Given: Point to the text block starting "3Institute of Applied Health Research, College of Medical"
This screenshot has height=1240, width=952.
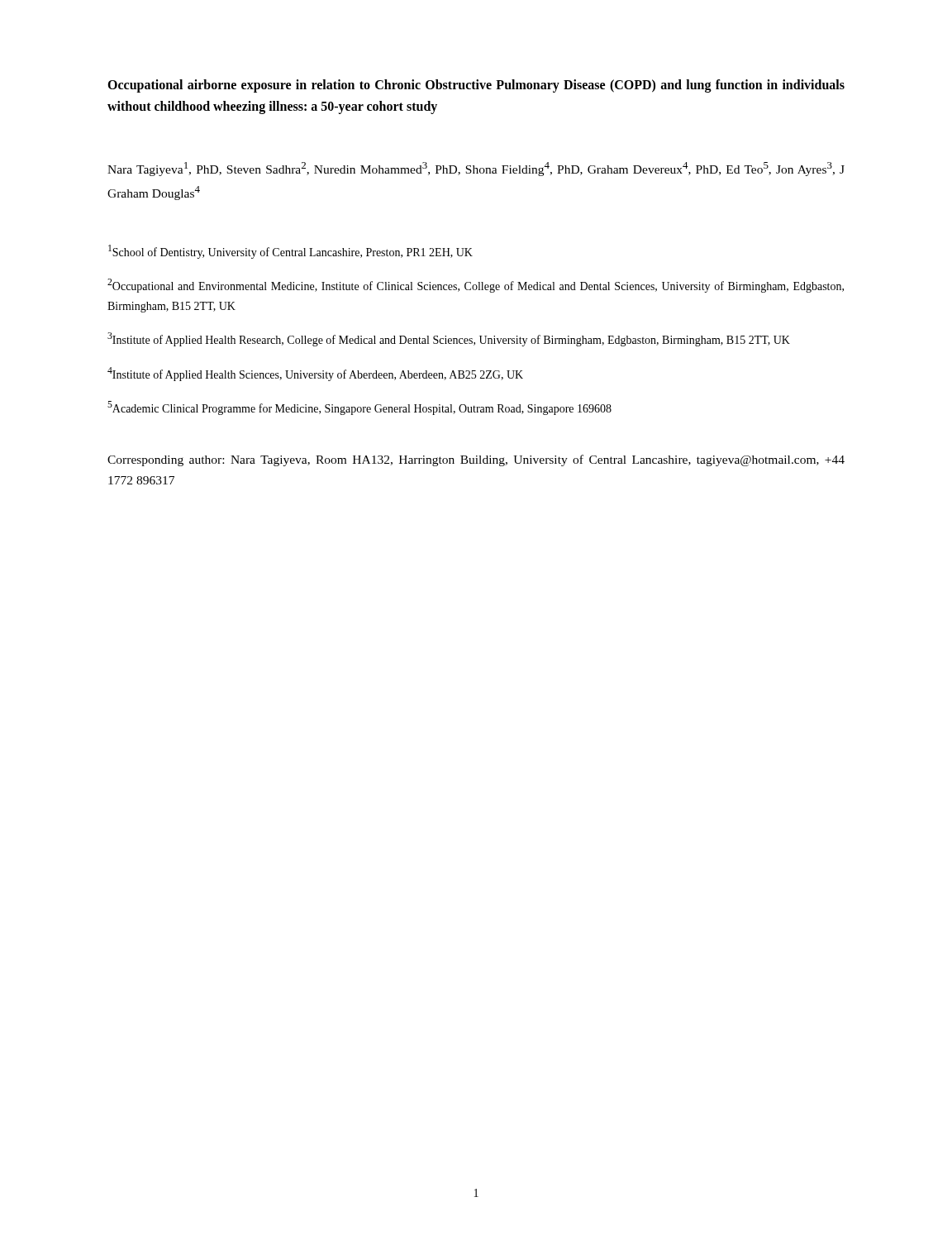Looking at the screenshot, I should [x=449, y=339].
